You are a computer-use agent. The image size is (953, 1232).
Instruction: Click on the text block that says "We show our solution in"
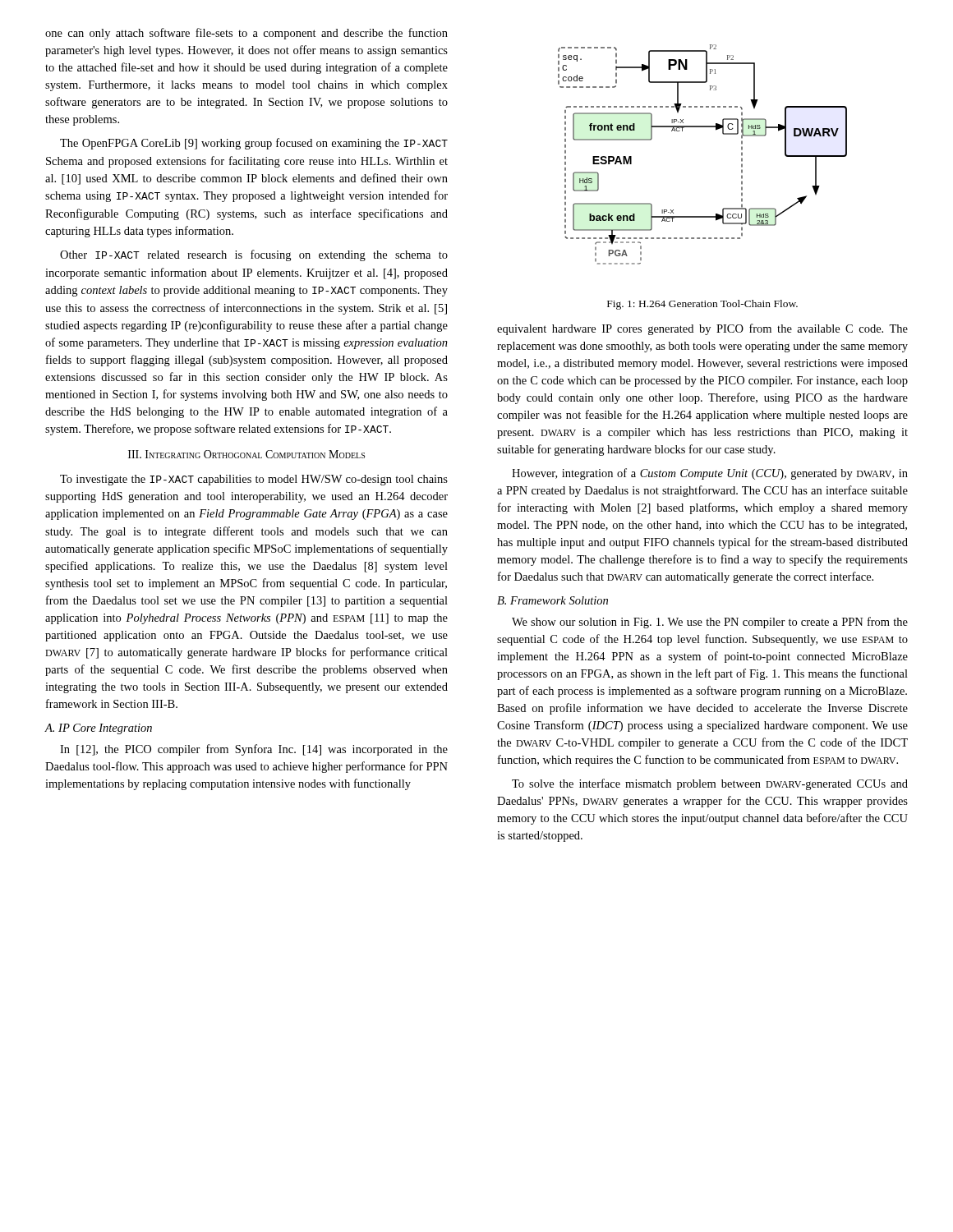tap(702, 691)
